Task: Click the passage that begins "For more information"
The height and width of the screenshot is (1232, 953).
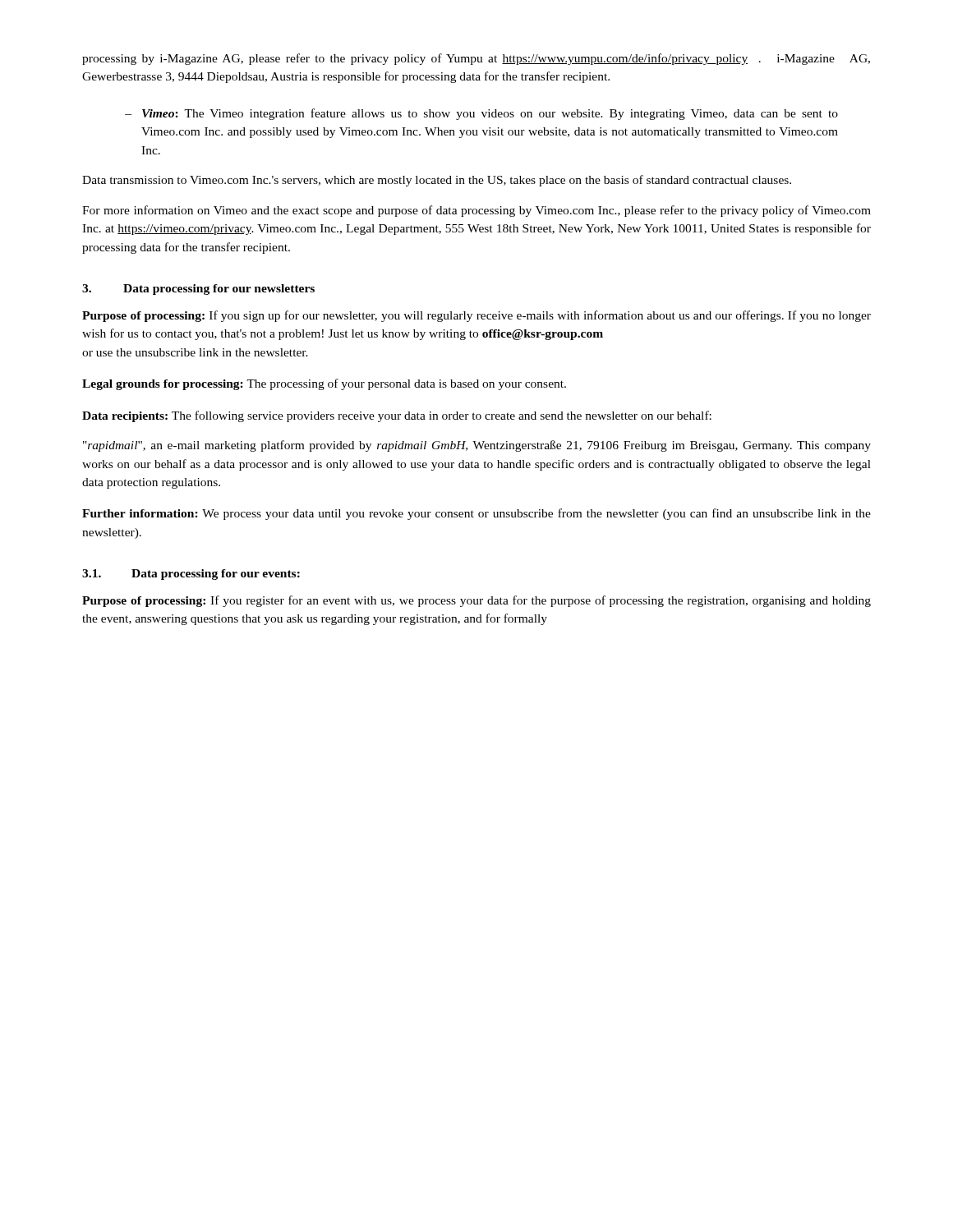Action: (476, 228)
